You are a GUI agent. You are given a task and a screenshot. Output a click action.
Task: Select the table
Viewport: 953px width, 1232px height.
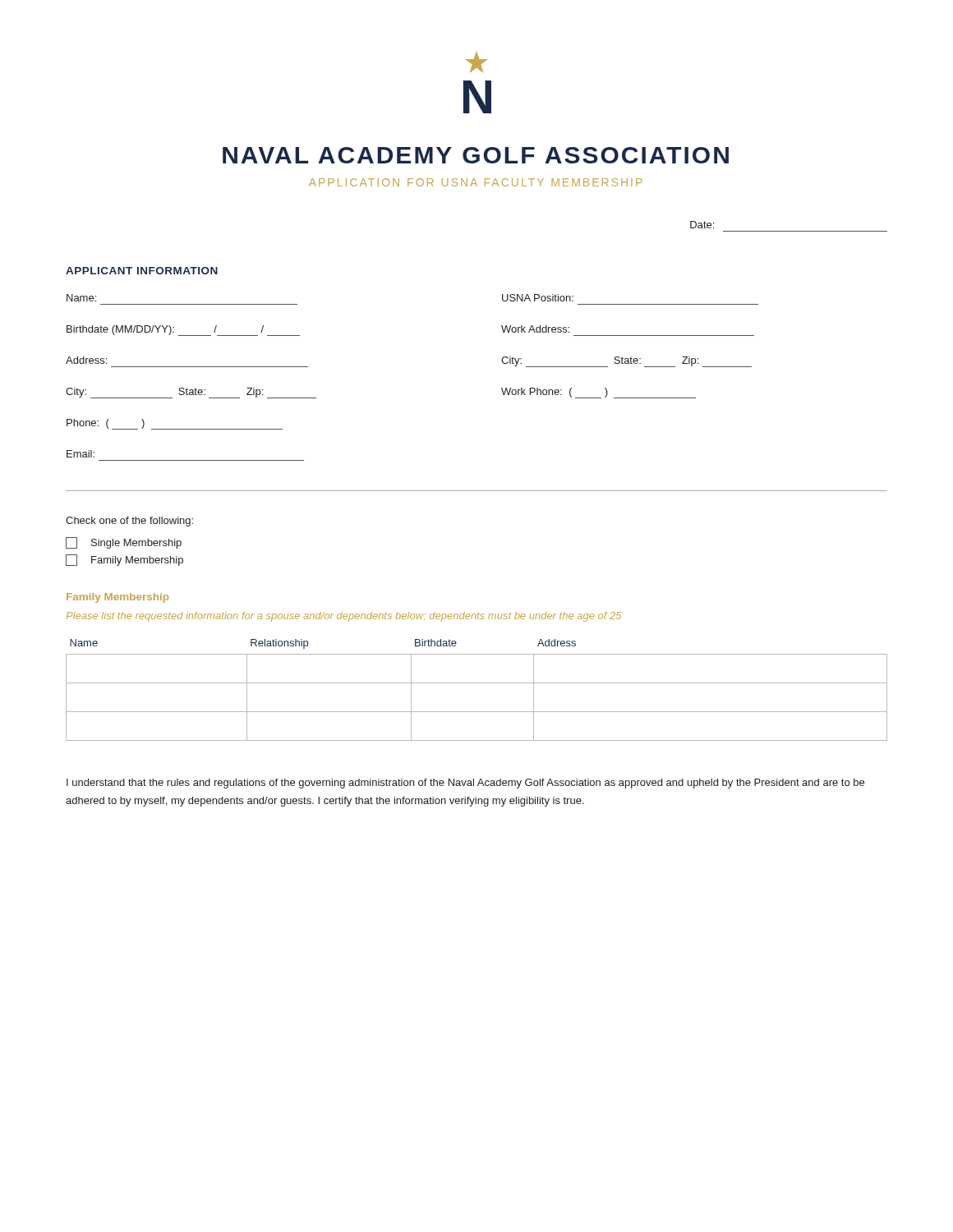point(476,687)
